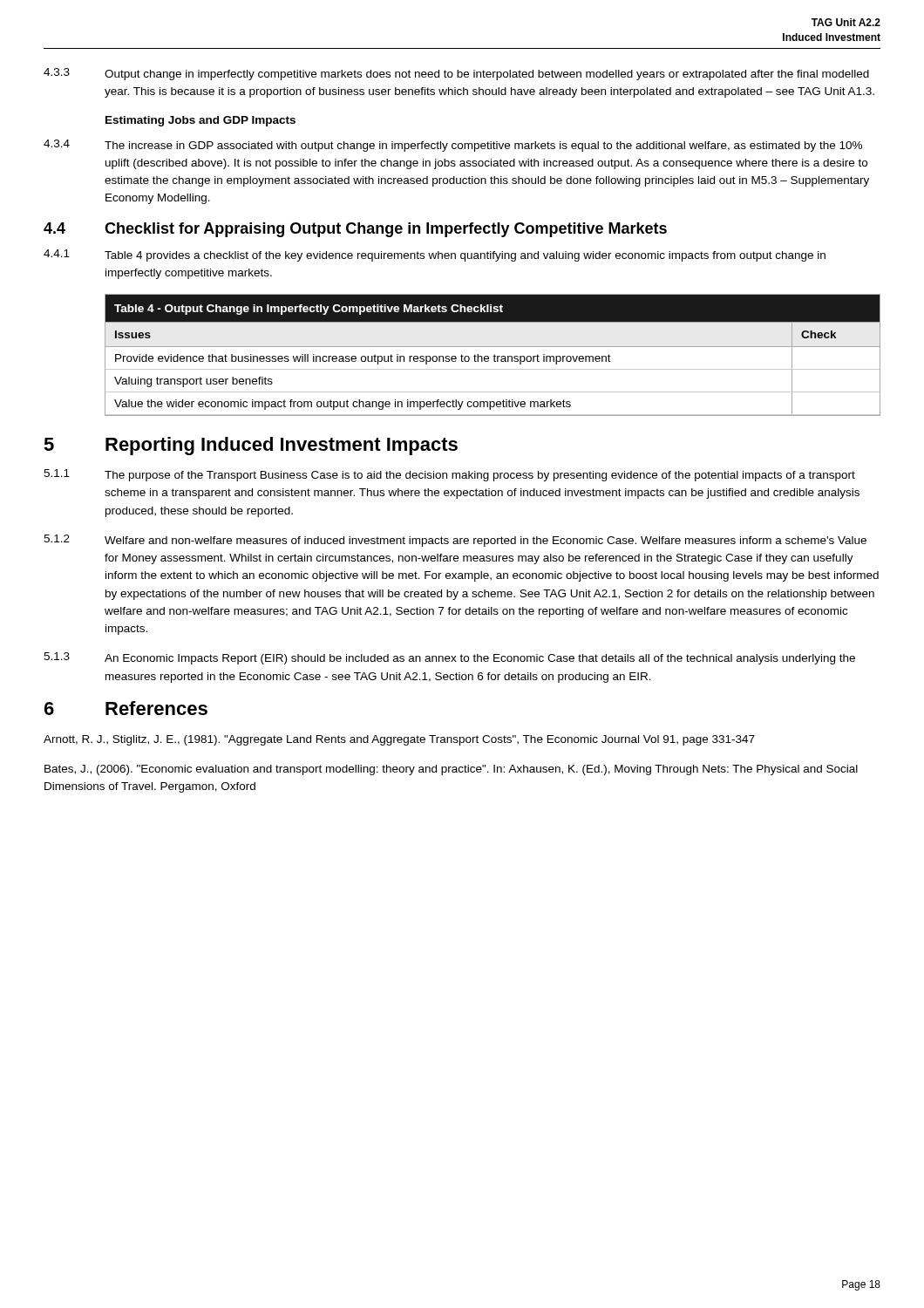Find the section header with the text "Estimating Jobs and GDP Impacts"
Screen dimensions: 1308x924
pos(200,119)
